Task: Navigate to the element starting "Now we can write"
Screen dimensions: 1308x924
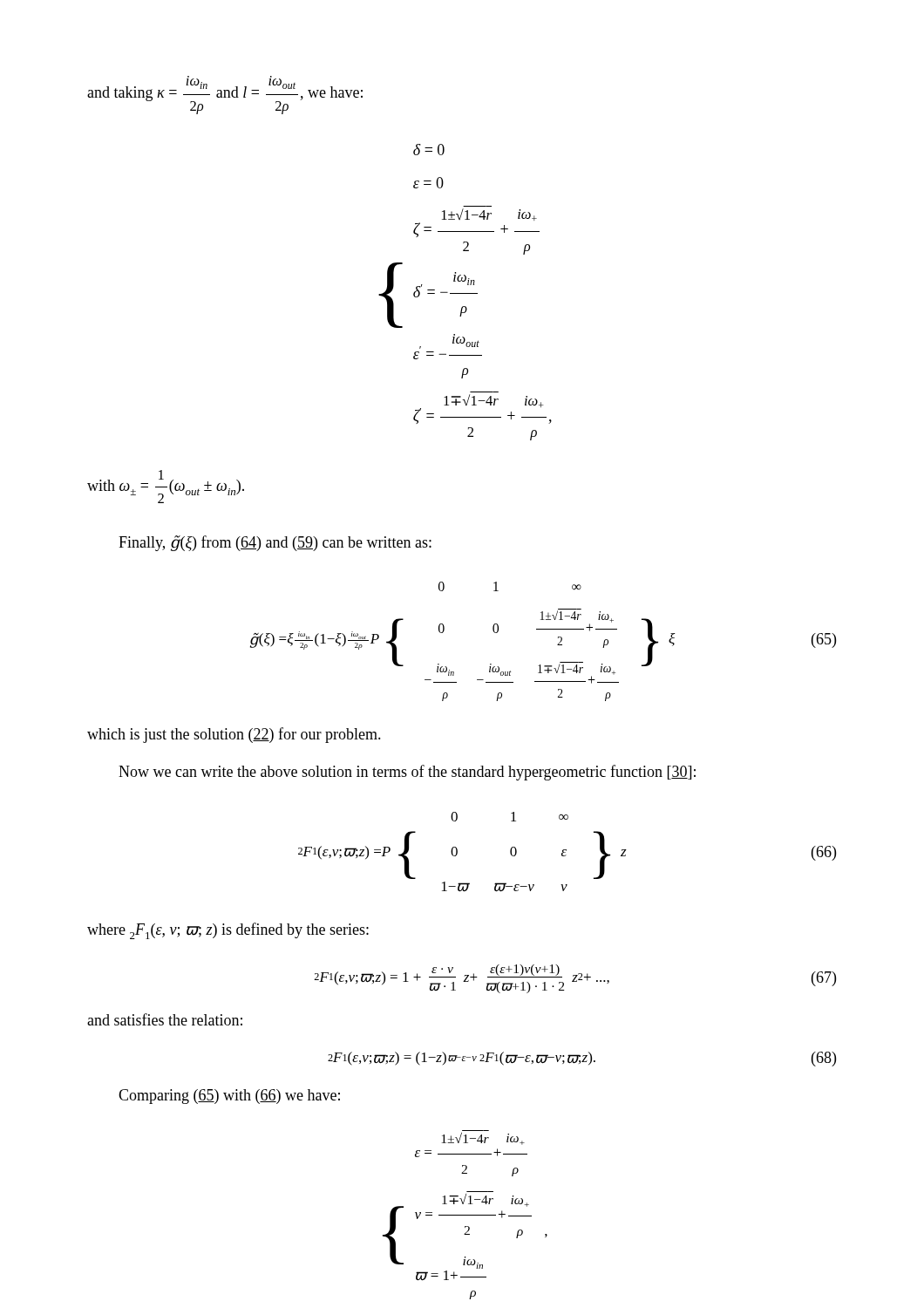Action: tap(408, 771)
